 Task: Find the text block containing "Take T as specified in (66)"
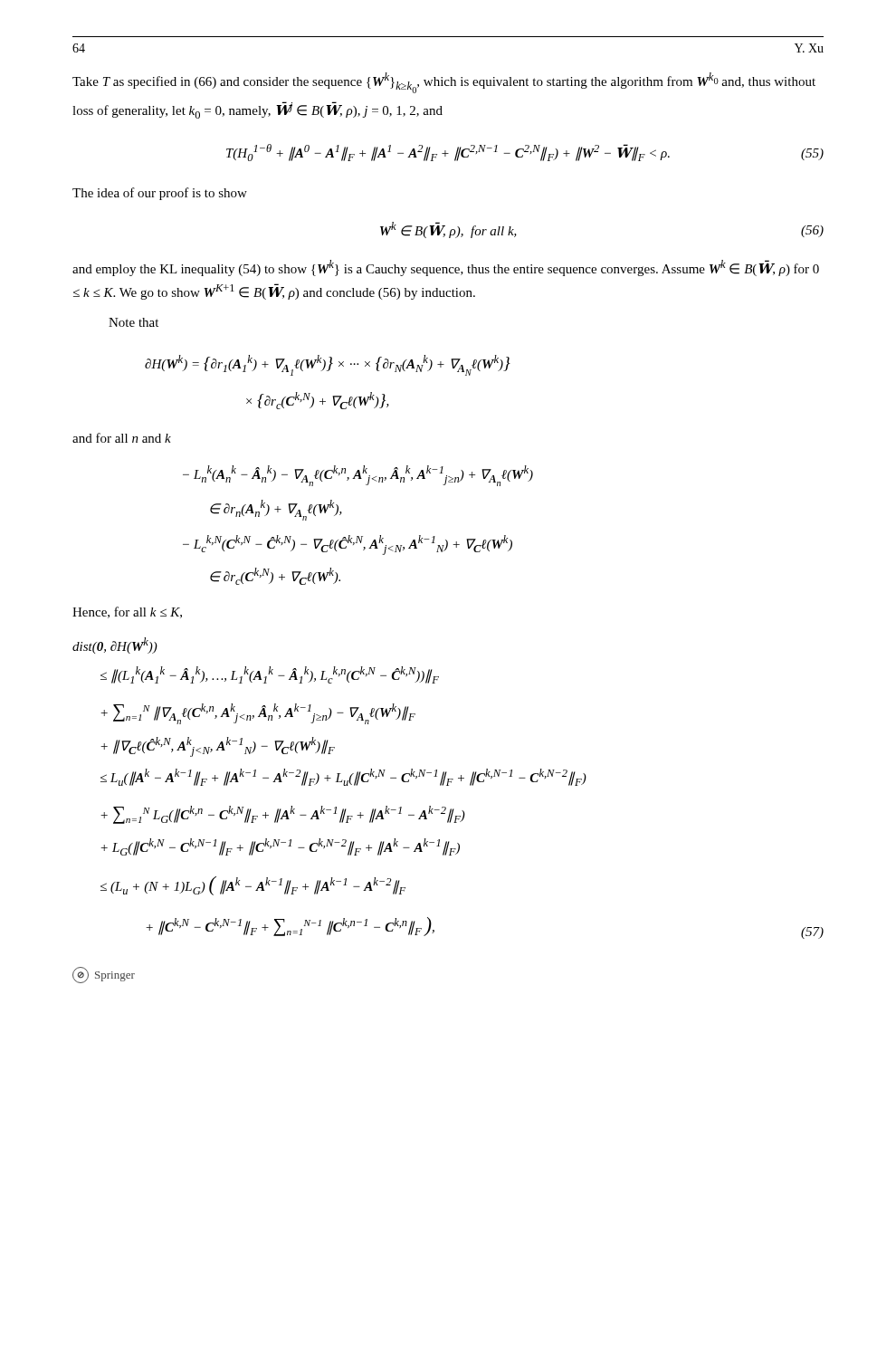(x=444, y=96)
